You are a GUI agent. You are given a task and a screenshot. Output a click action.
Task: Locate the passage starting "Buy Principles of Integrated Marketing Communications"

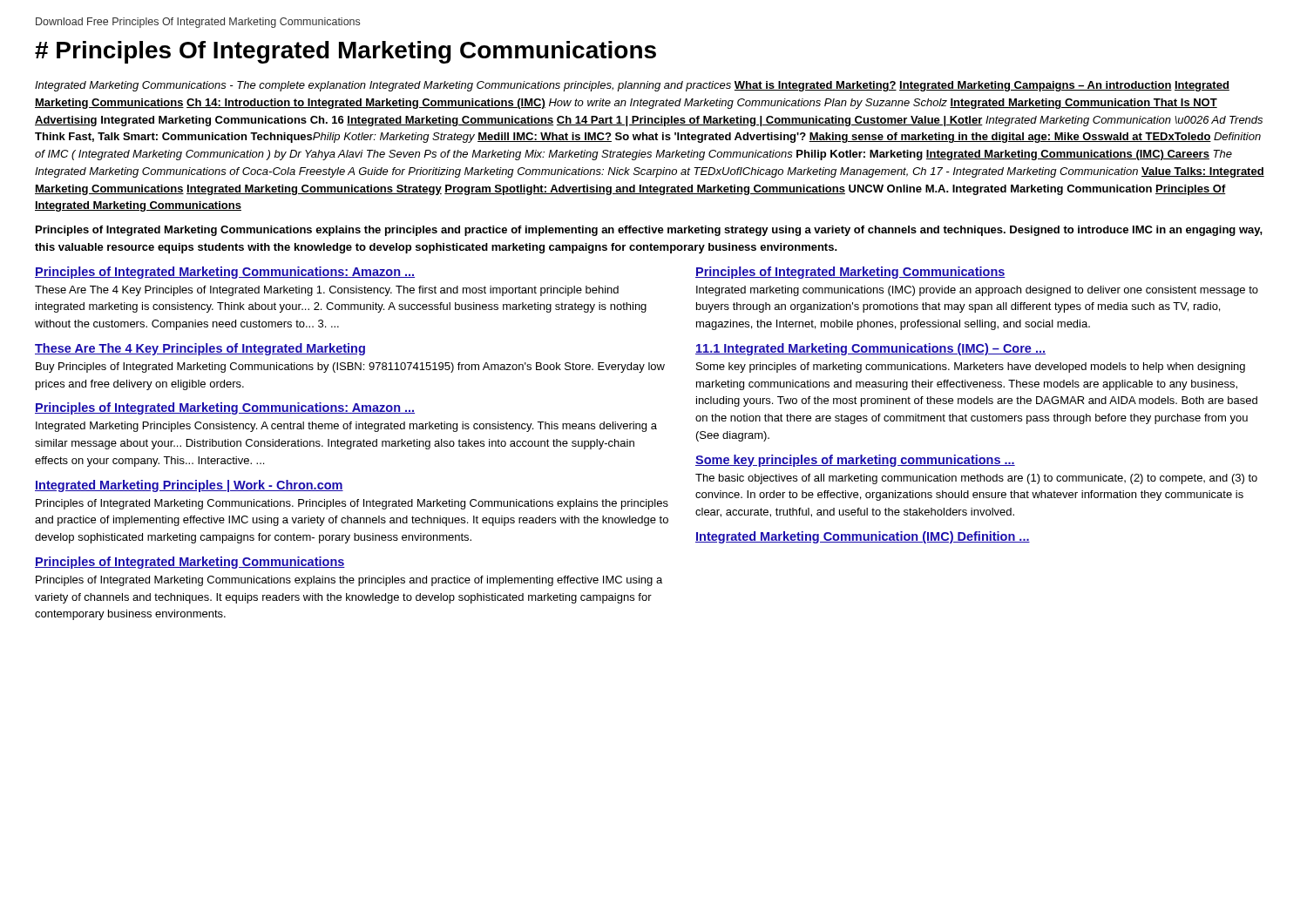coord(350,375)
